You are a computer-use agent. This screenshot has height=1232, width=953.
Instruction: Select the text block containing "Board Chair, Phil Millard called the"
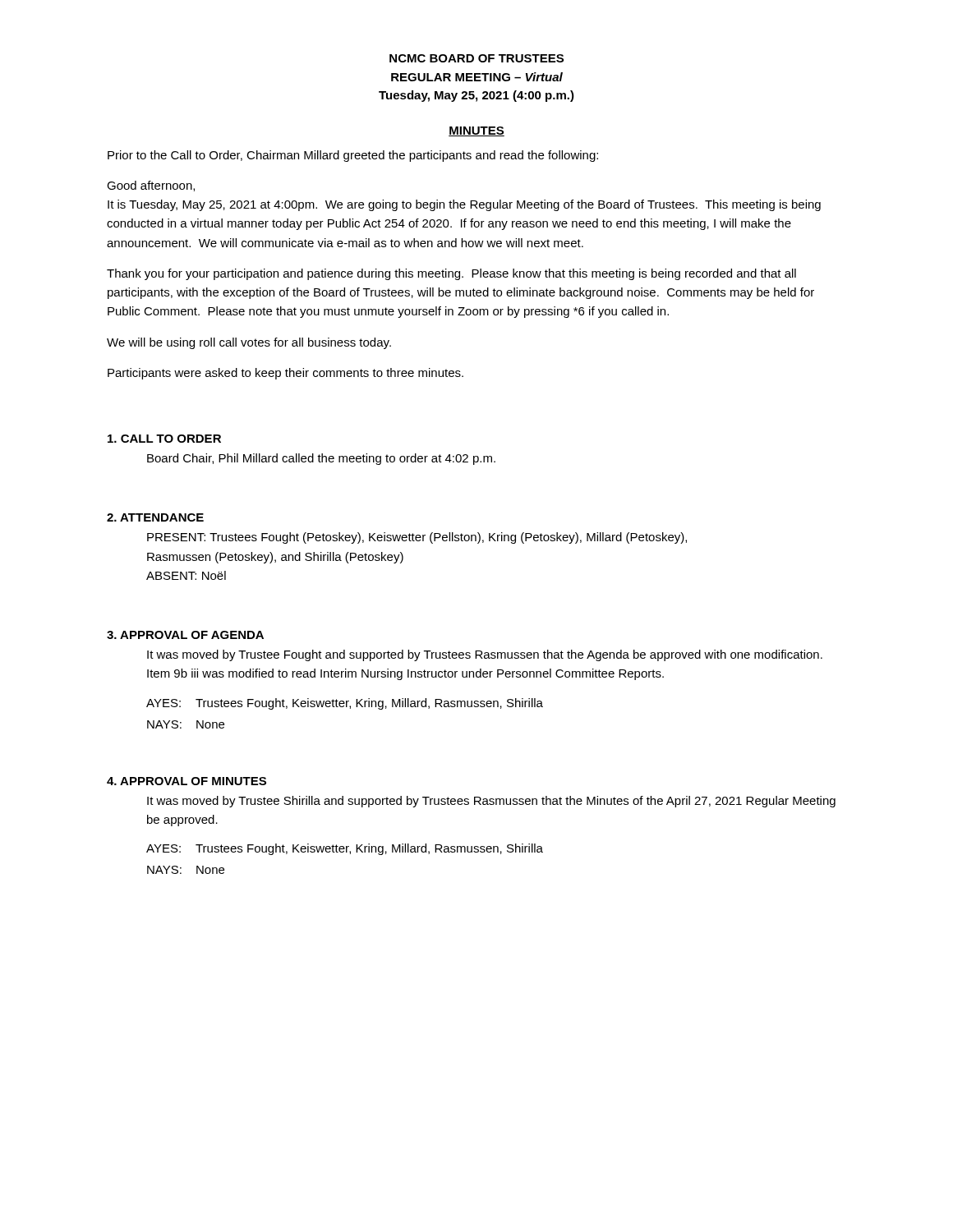pos(321,458)
